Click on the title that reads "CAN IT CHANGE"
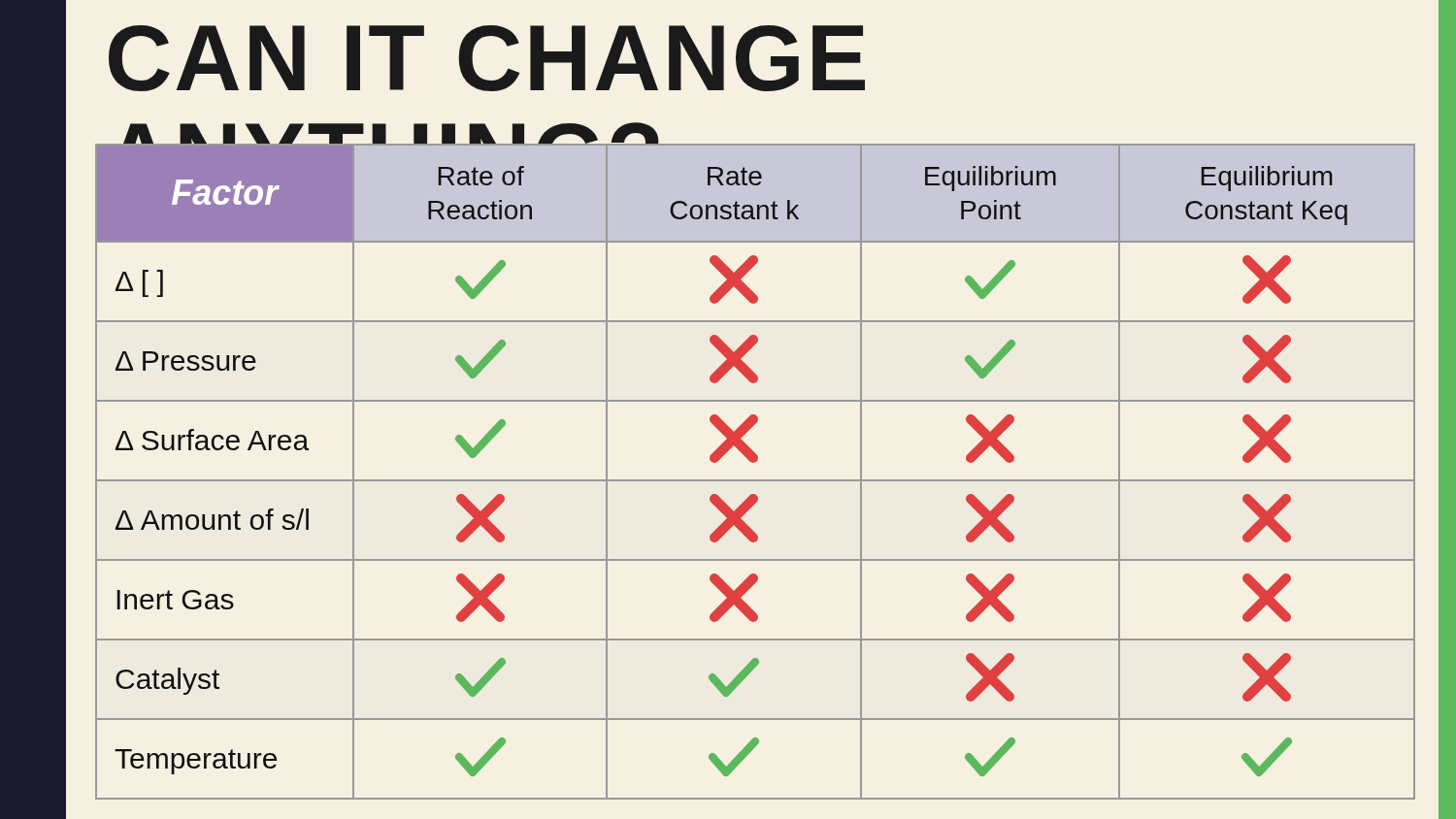Viewport: 1456px width, 819px height. pyautogui.click(x=488, y=107)
